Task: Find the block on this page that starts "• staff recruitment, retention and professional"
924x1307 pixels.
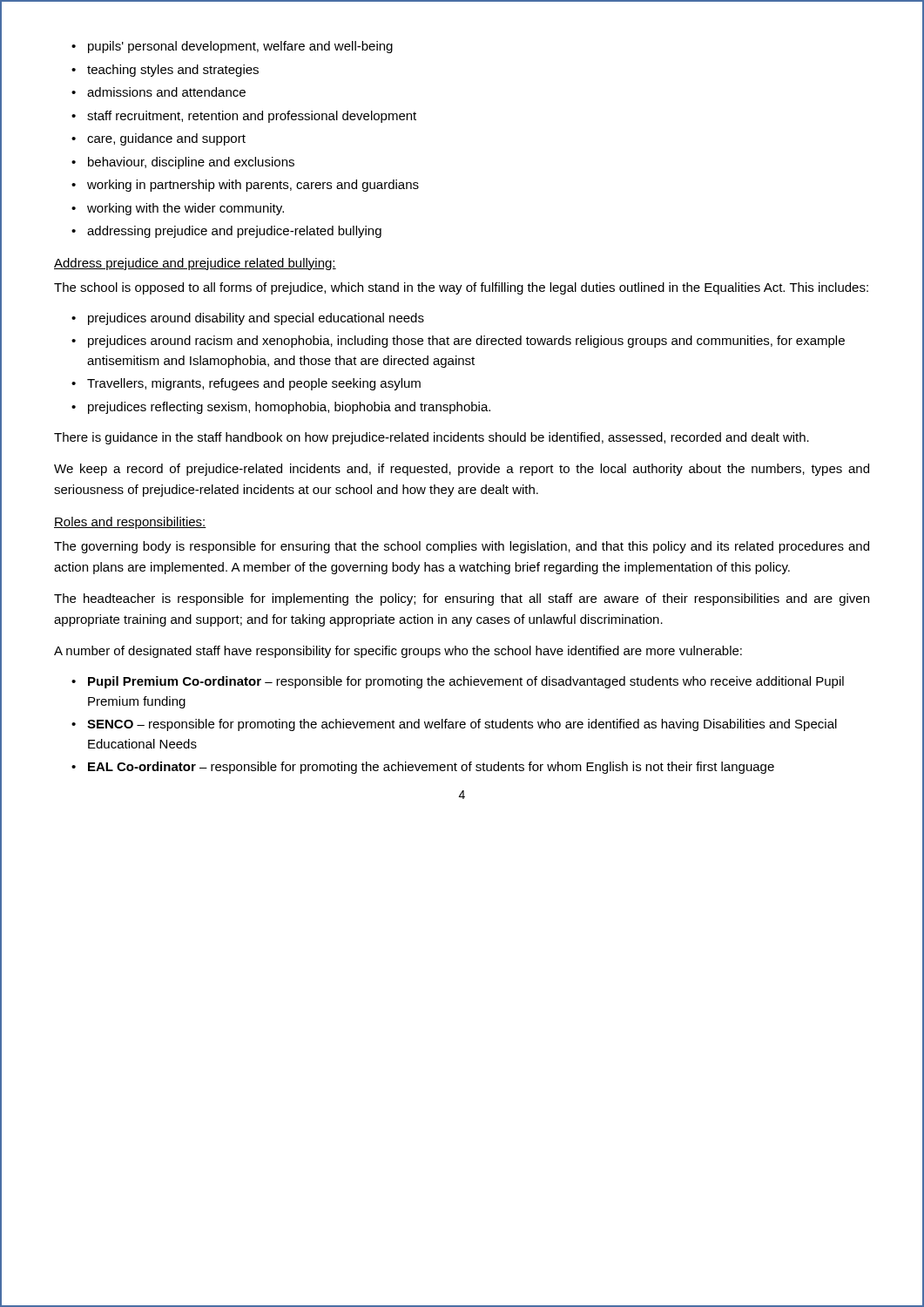Action: (x=244, y=117)
